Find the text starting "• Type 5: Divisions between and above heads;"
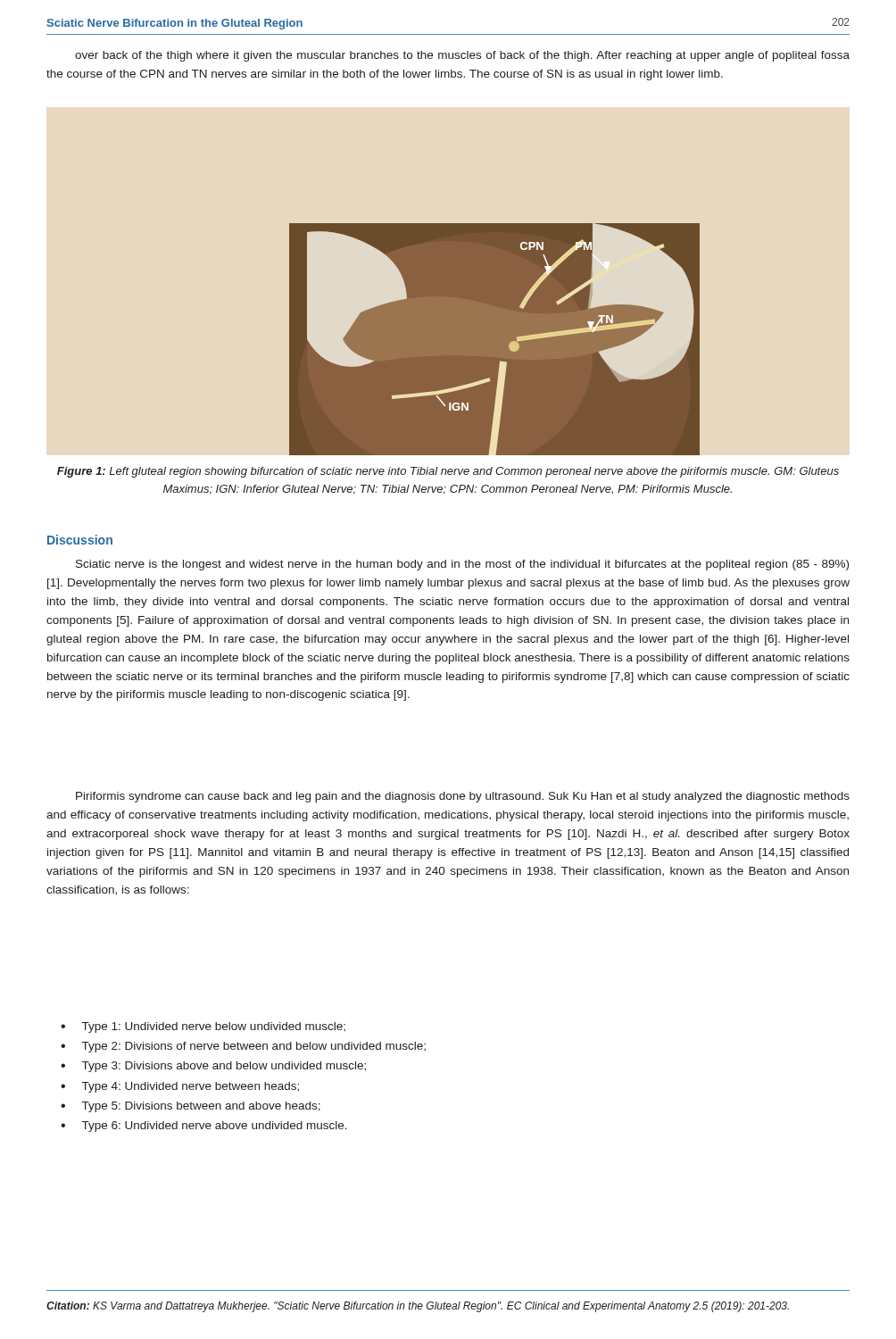The width and height of the screenshot is (896, 1339). [200, 1106]
